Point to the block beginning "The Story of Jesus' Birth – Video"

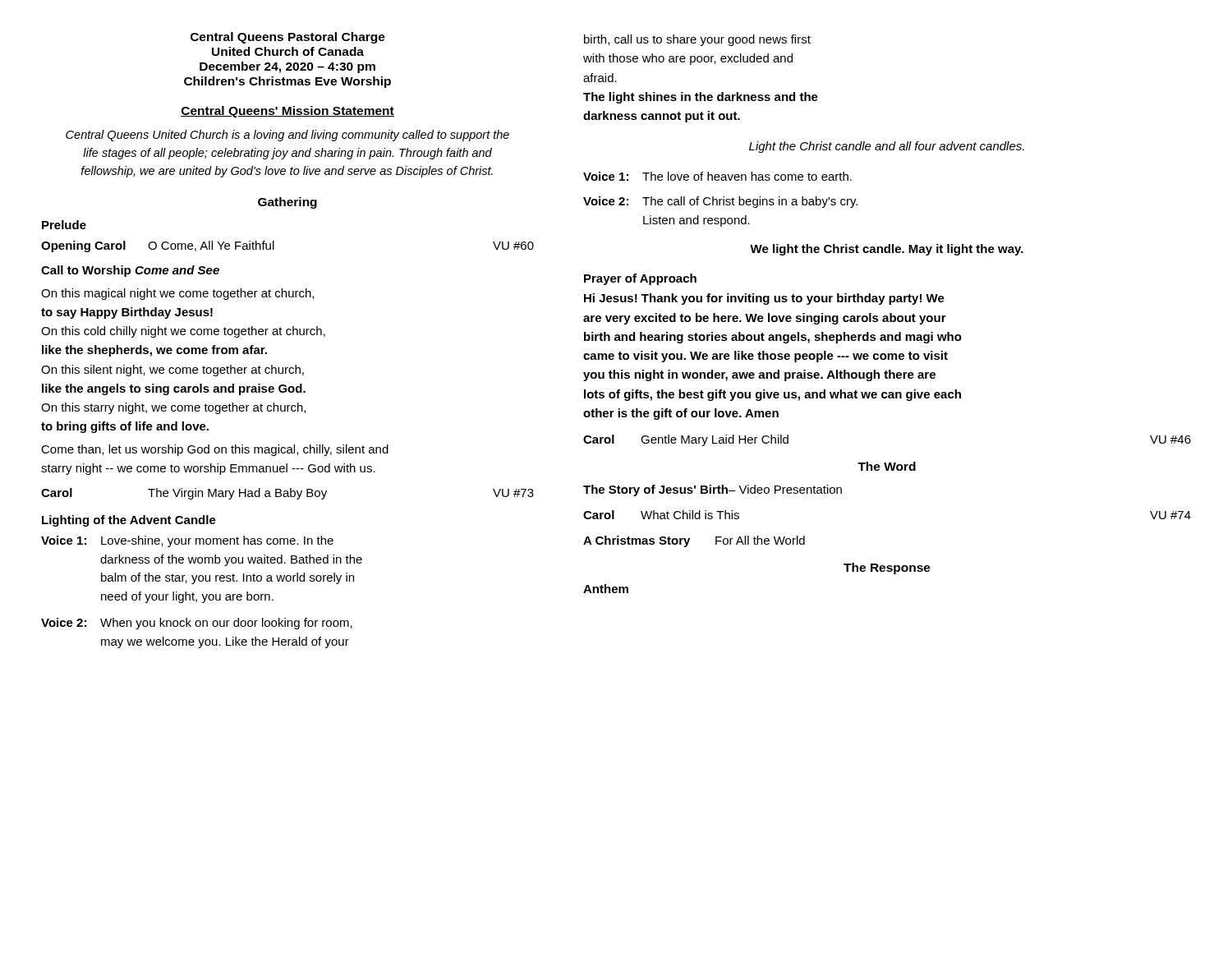713,489
